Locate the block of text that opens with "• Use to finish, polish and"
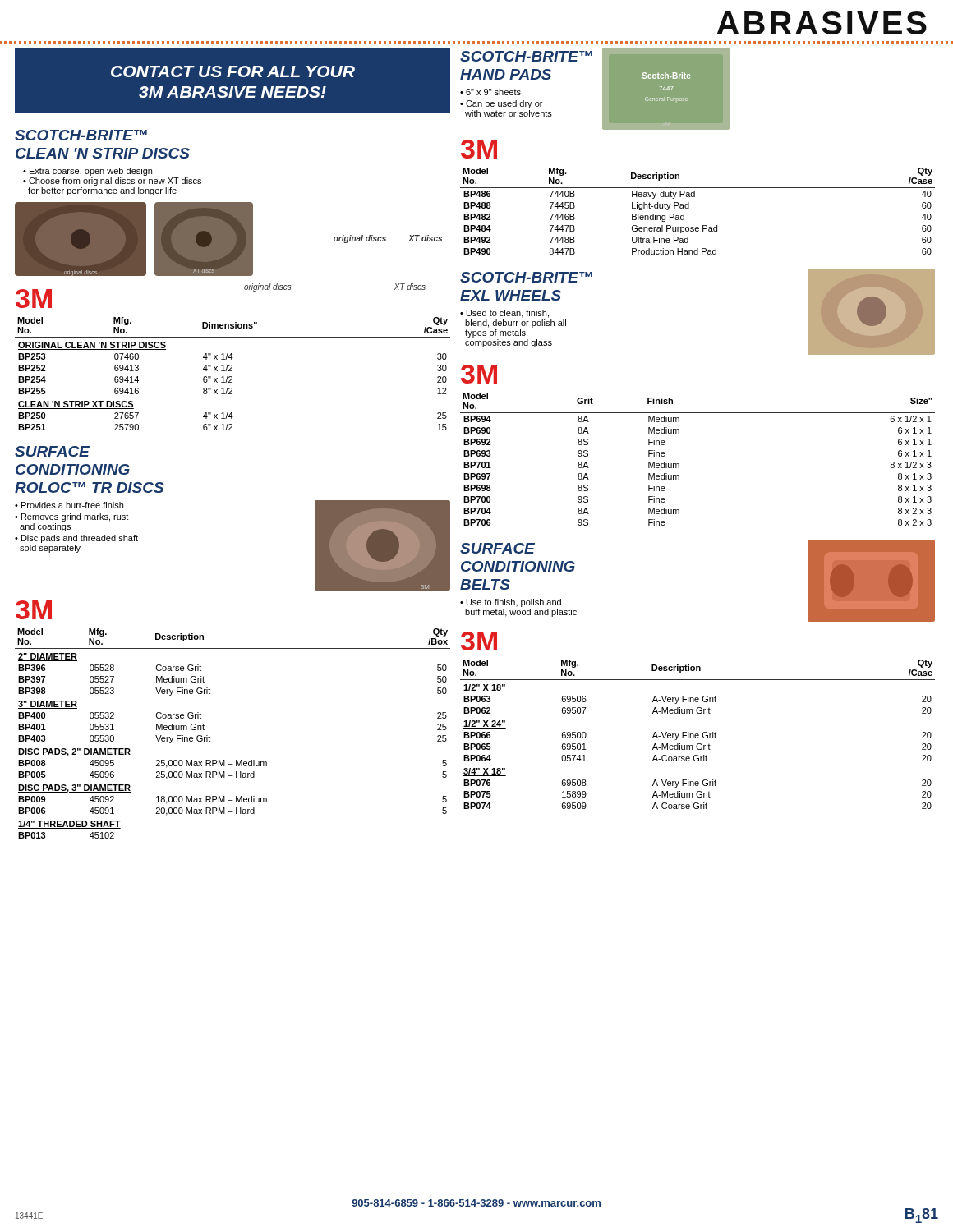Viewport: 953px width, 1232px height. pos(519,607)
